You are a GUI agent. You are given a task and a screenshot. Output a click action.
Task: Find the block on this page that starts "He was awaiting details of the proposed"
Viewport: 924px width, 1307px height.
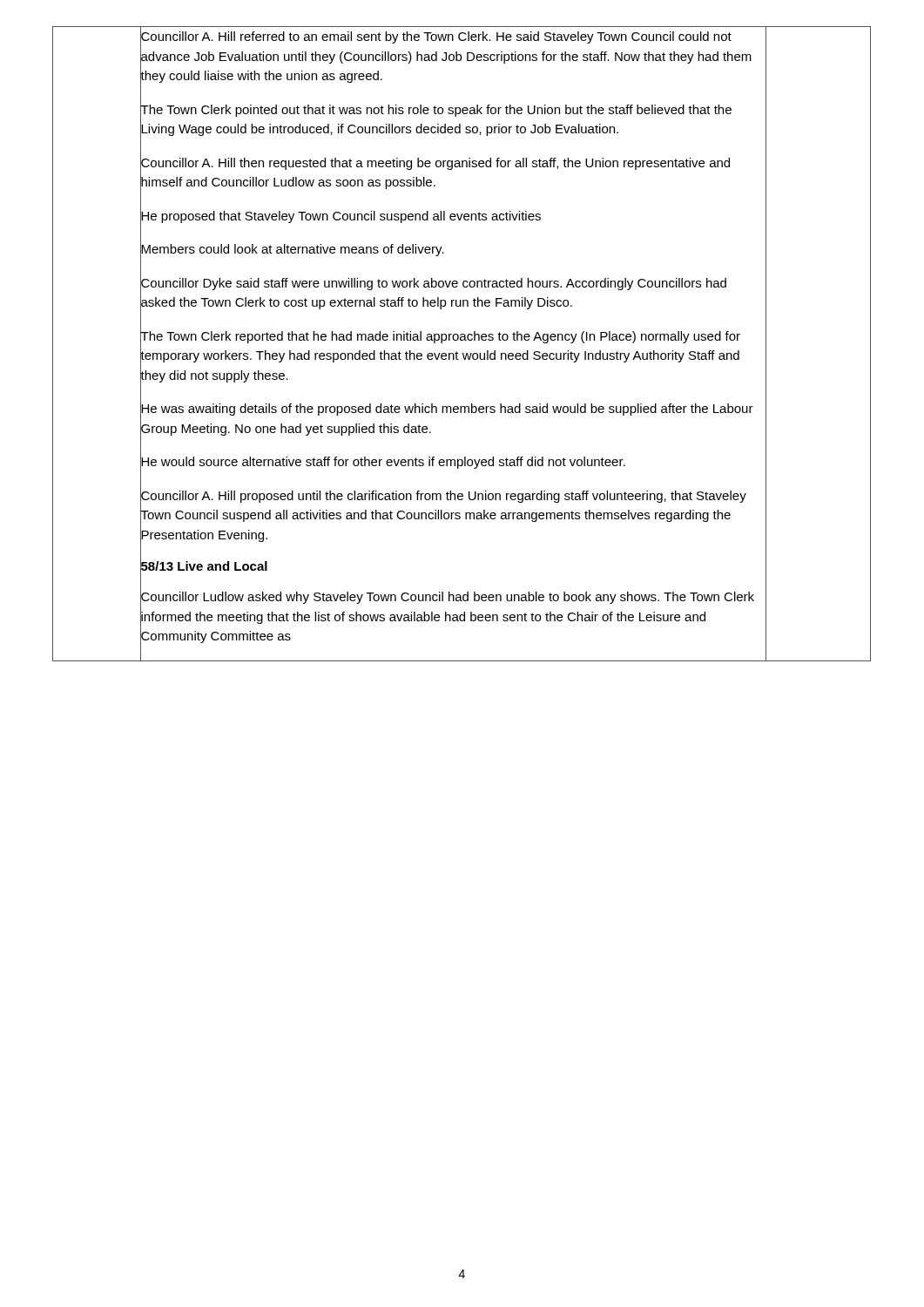click(x=447, y=418)
